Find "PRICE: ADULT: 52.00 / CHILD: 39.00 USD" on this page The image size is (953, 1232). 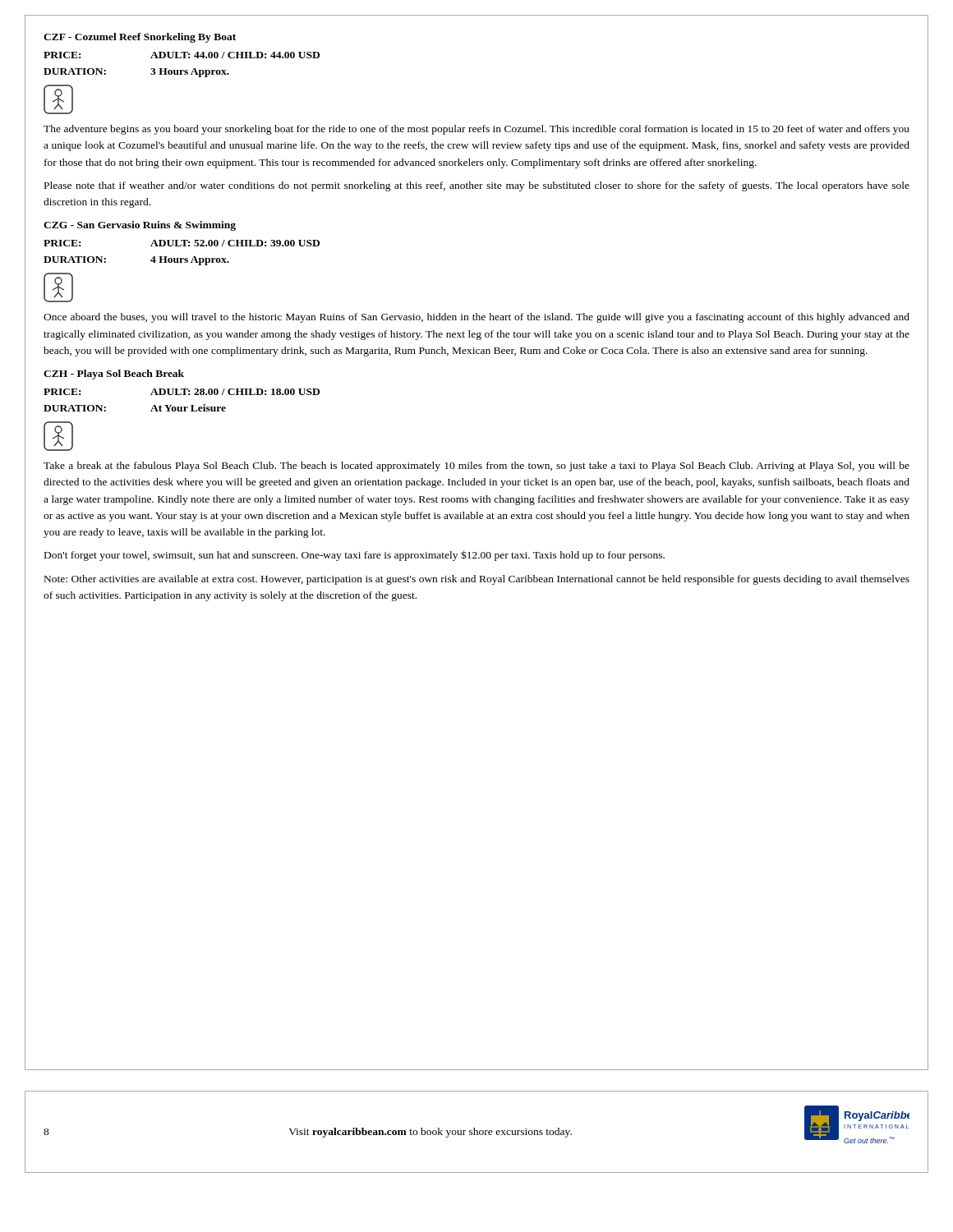tap(182, 243)
